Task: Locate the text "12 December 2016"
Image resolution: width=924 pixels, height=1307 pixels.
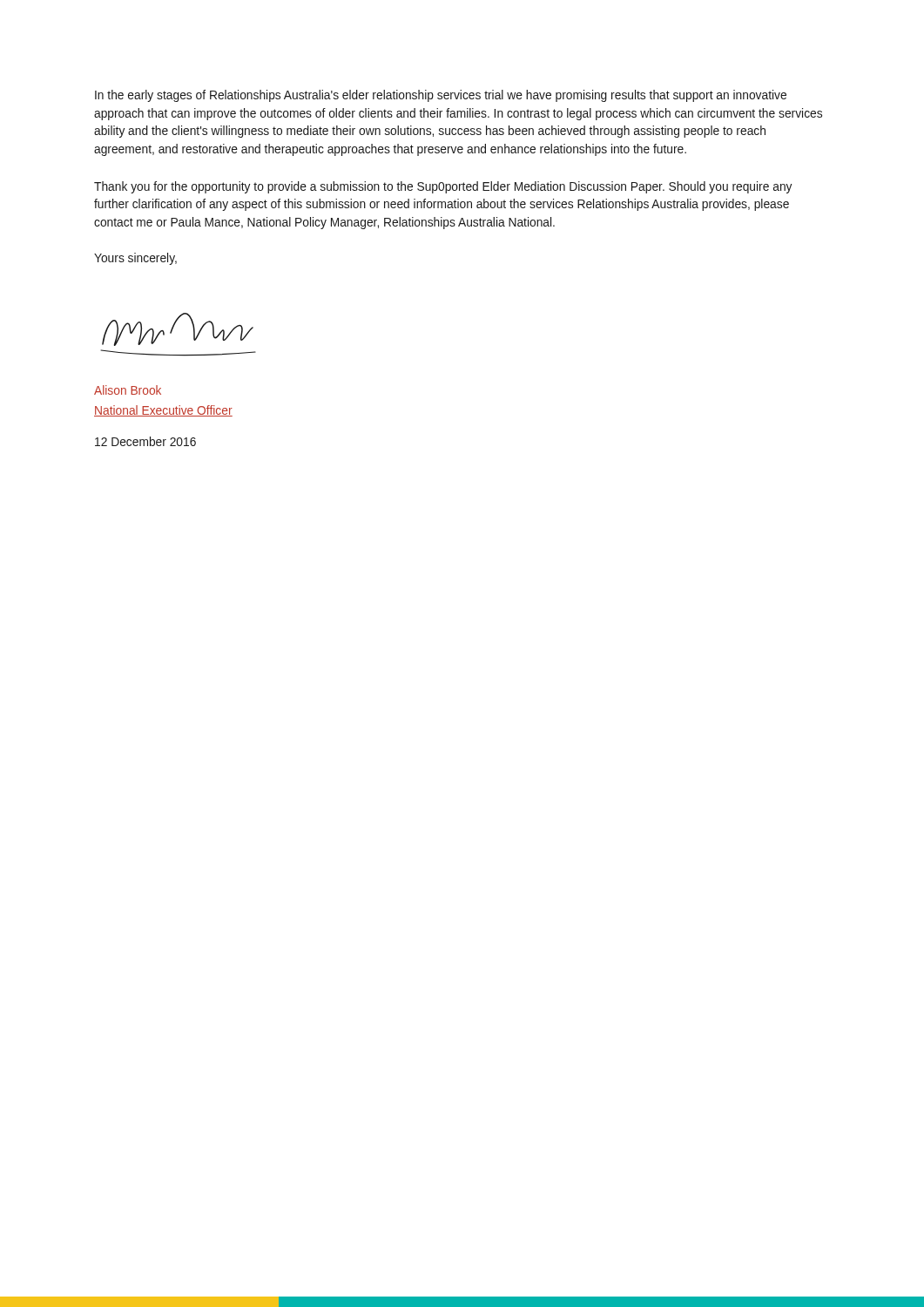Action: pyautogui.click(x=145, y=442)
